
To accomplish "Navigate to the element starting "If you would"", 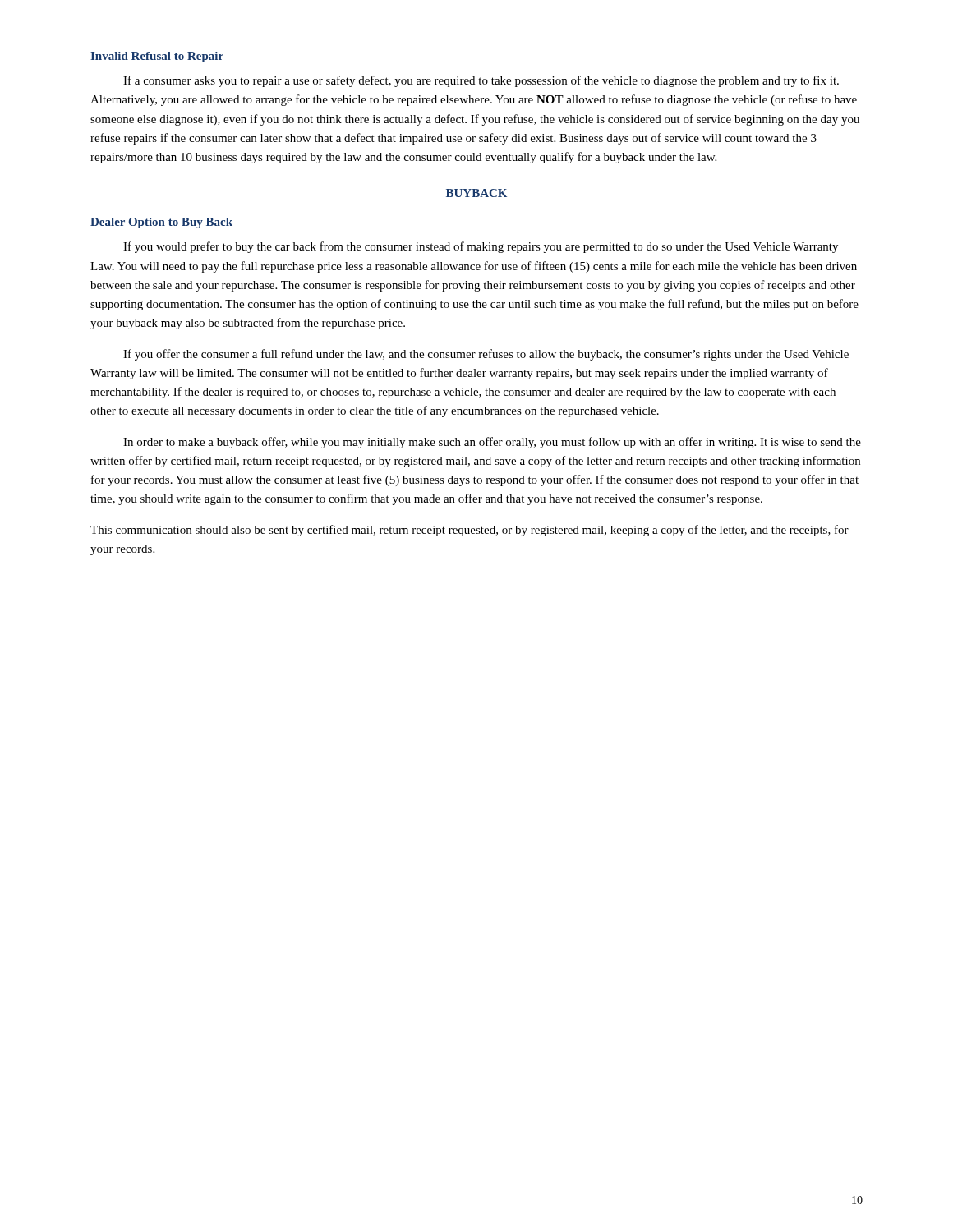I will pyautogui.click(x=474, y=285).
